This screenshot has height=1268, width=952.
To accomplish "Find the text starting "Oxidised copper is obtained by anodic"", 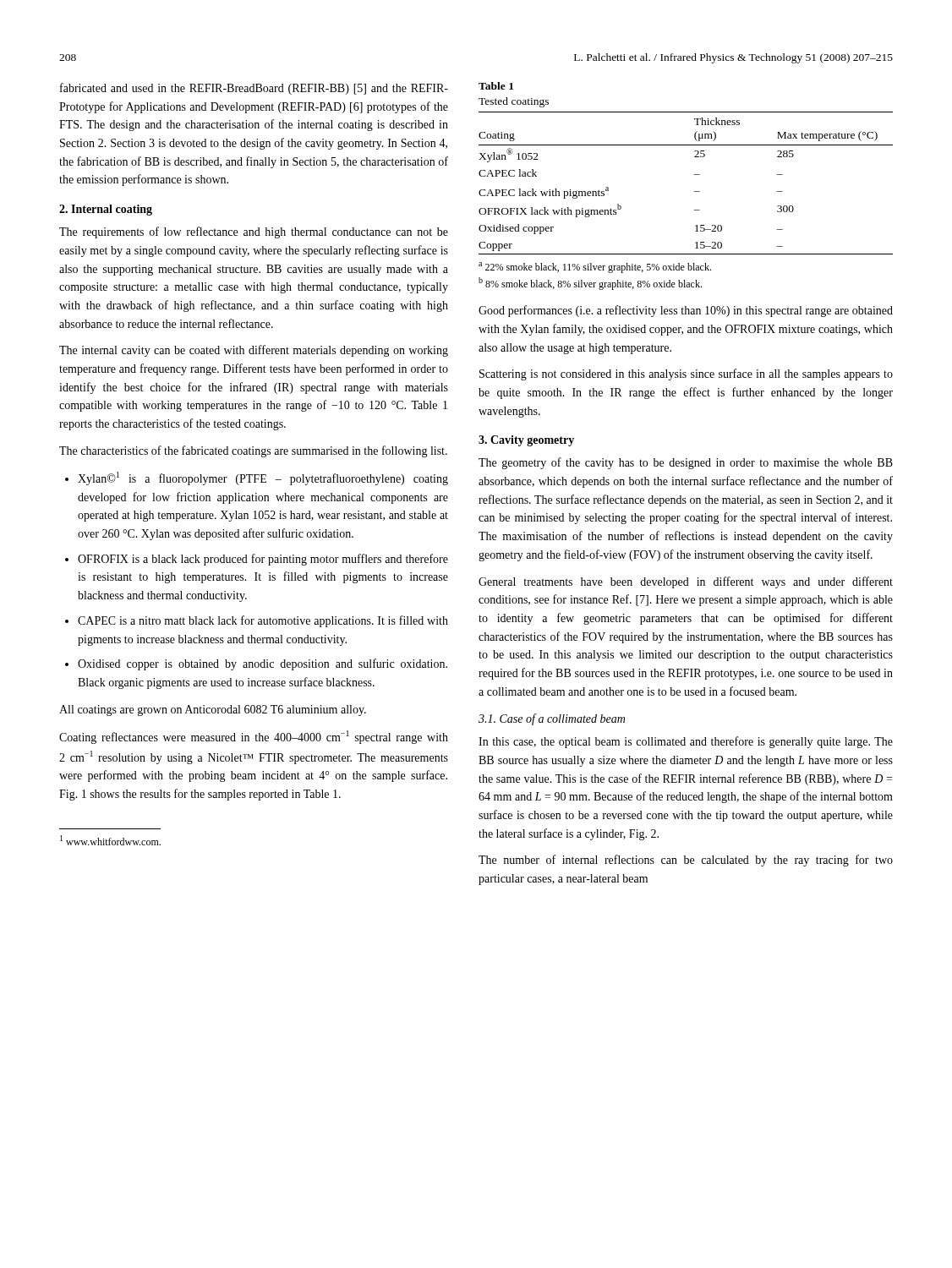I will 263,673.
